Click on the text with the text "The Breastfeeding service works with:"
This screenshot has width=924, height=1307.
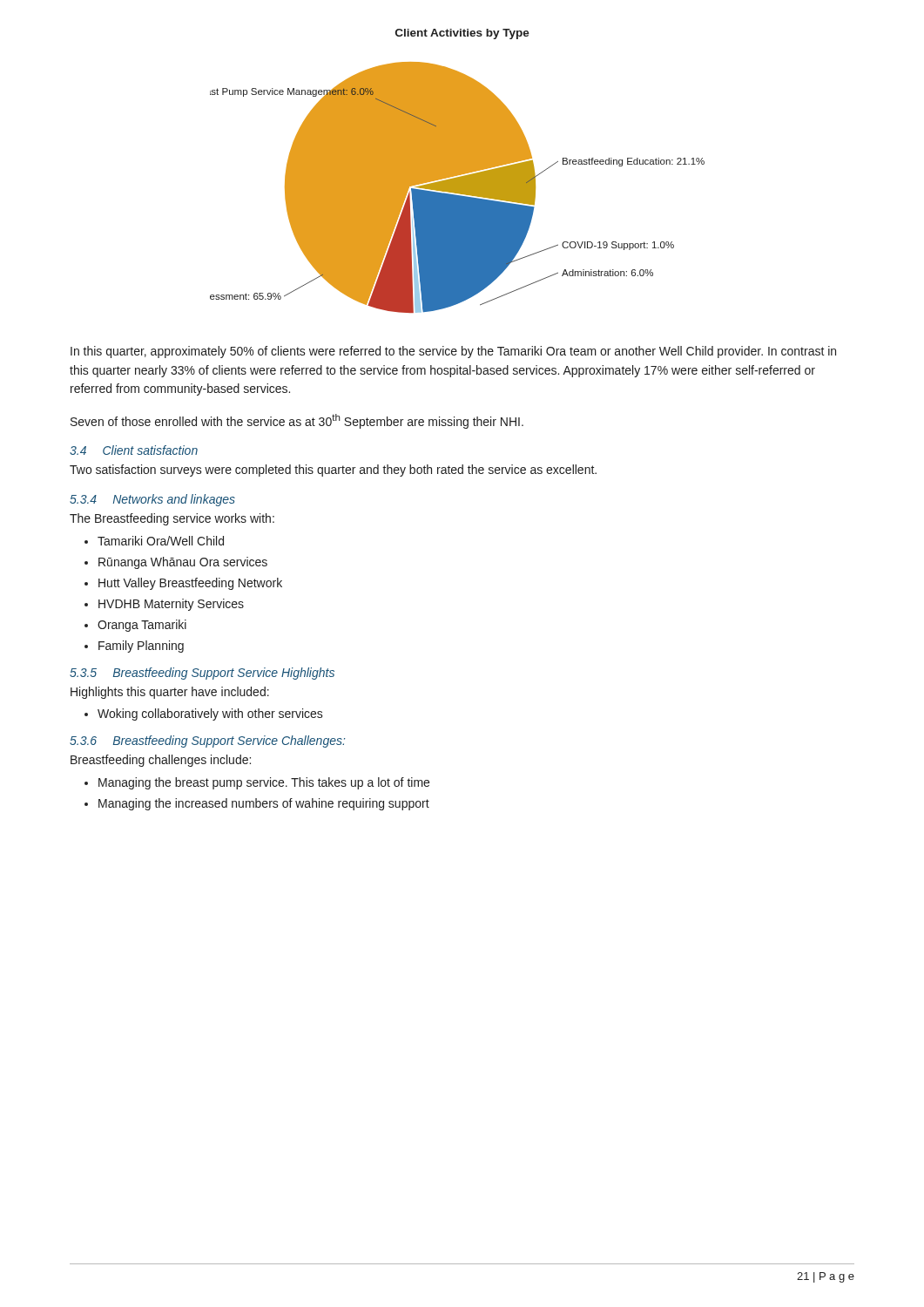pyautogui.click(x=172, y=519)
